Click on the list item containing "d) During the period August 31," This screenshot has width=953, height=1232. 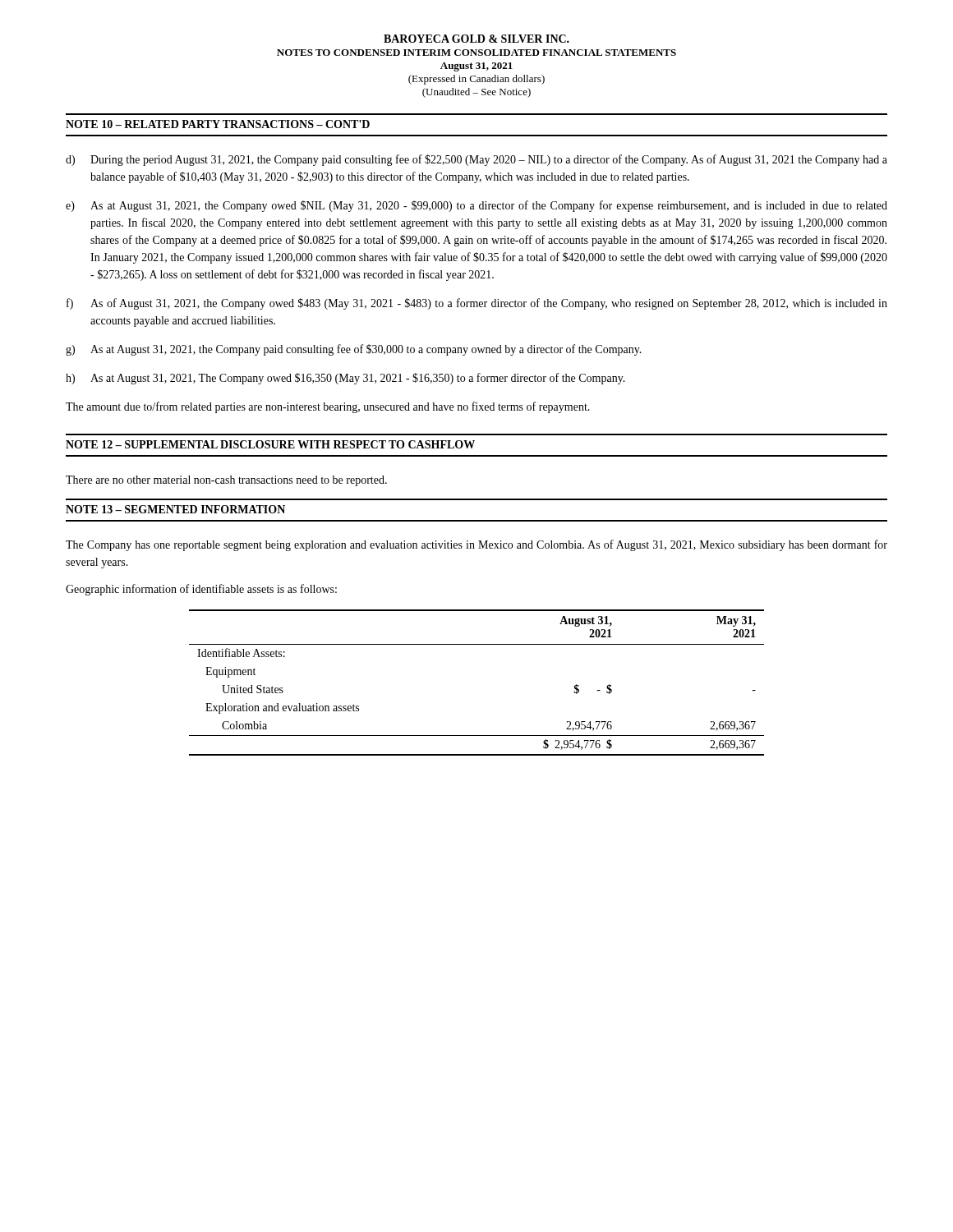(x=476, y=168)
